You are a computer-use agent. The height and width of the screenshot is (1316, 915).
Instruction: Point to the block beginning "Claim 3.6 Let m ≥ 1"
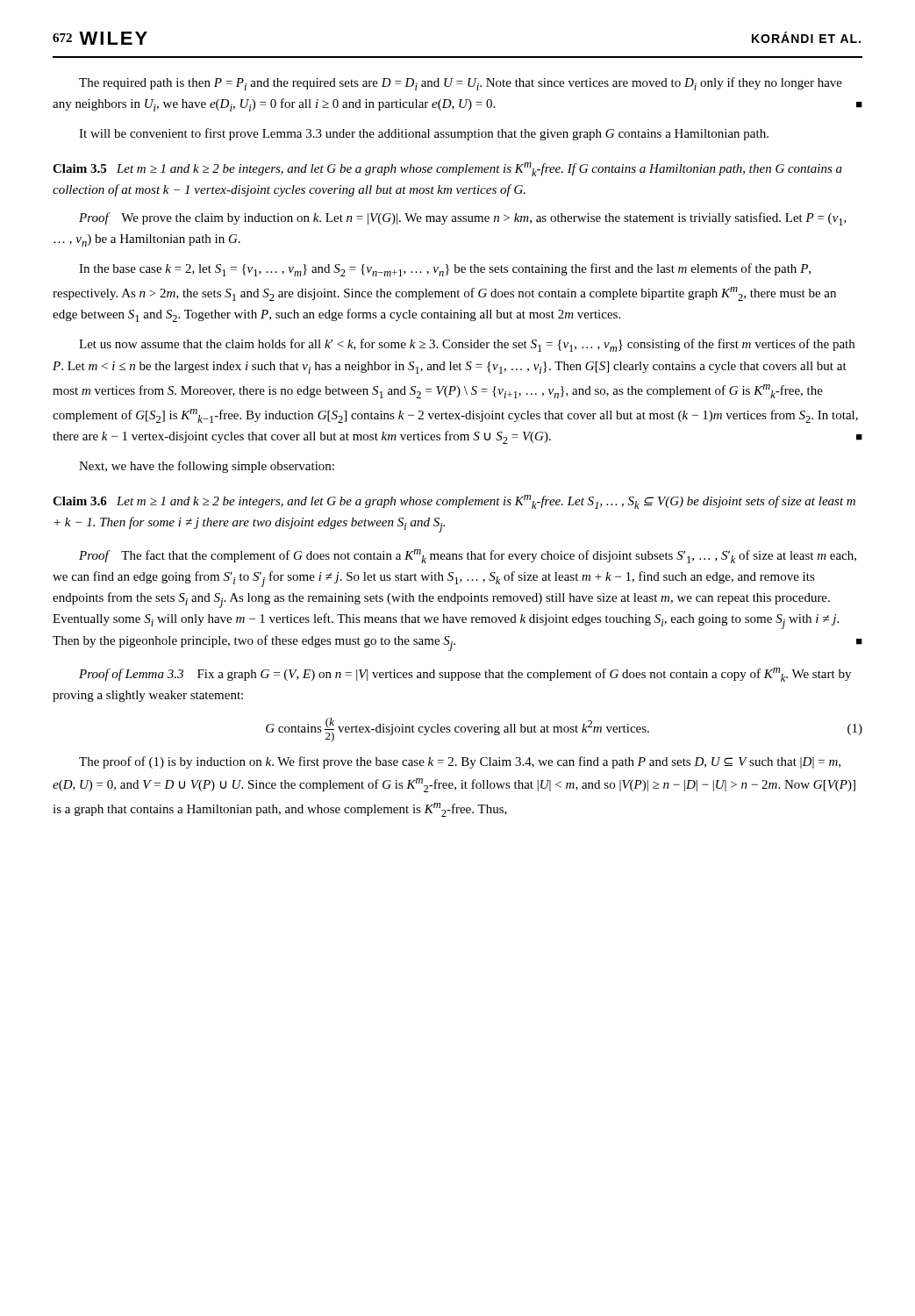(458, 511)
